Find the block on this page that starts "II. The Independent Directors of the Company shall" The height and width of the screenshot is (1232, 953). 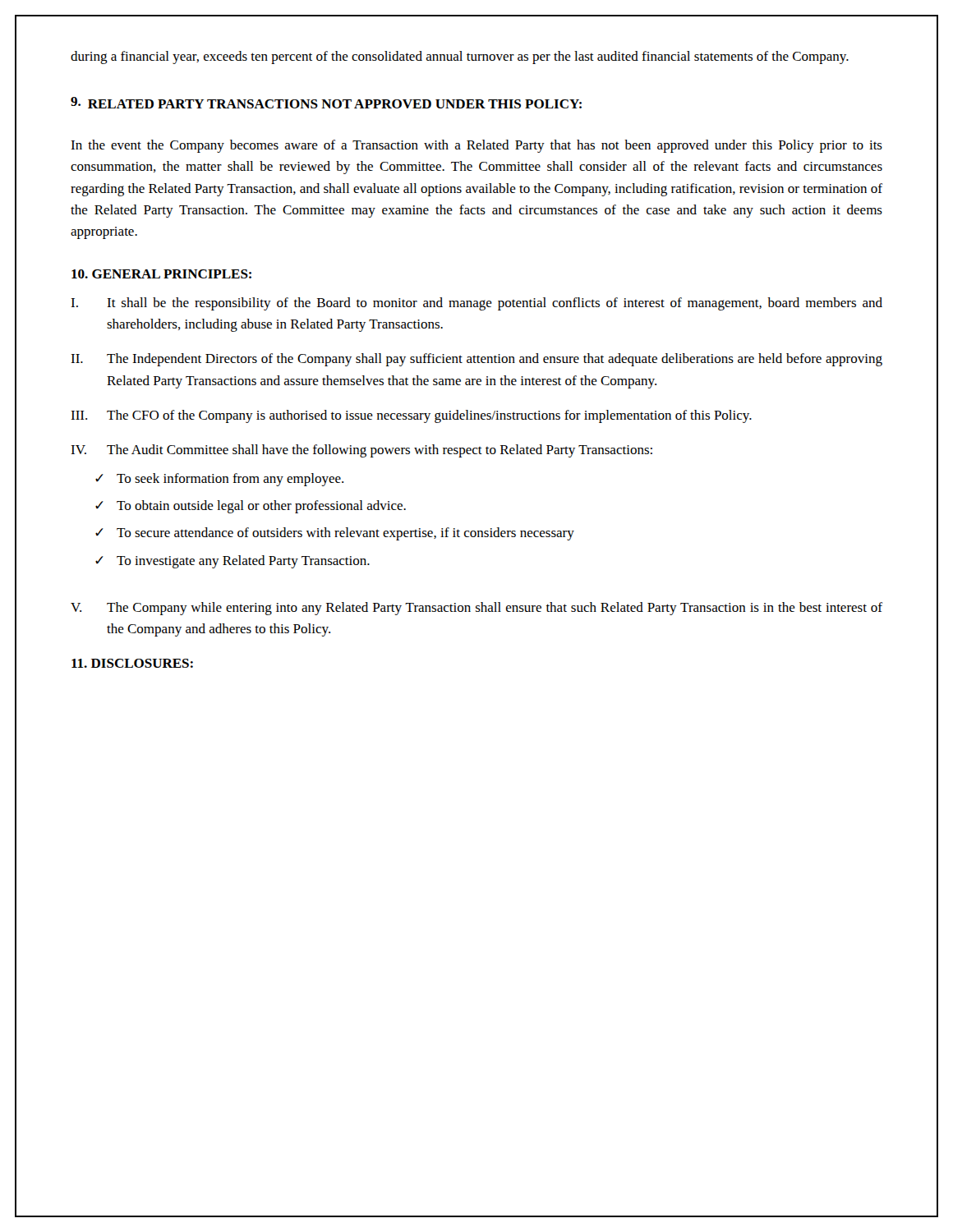tap(476, 370)
